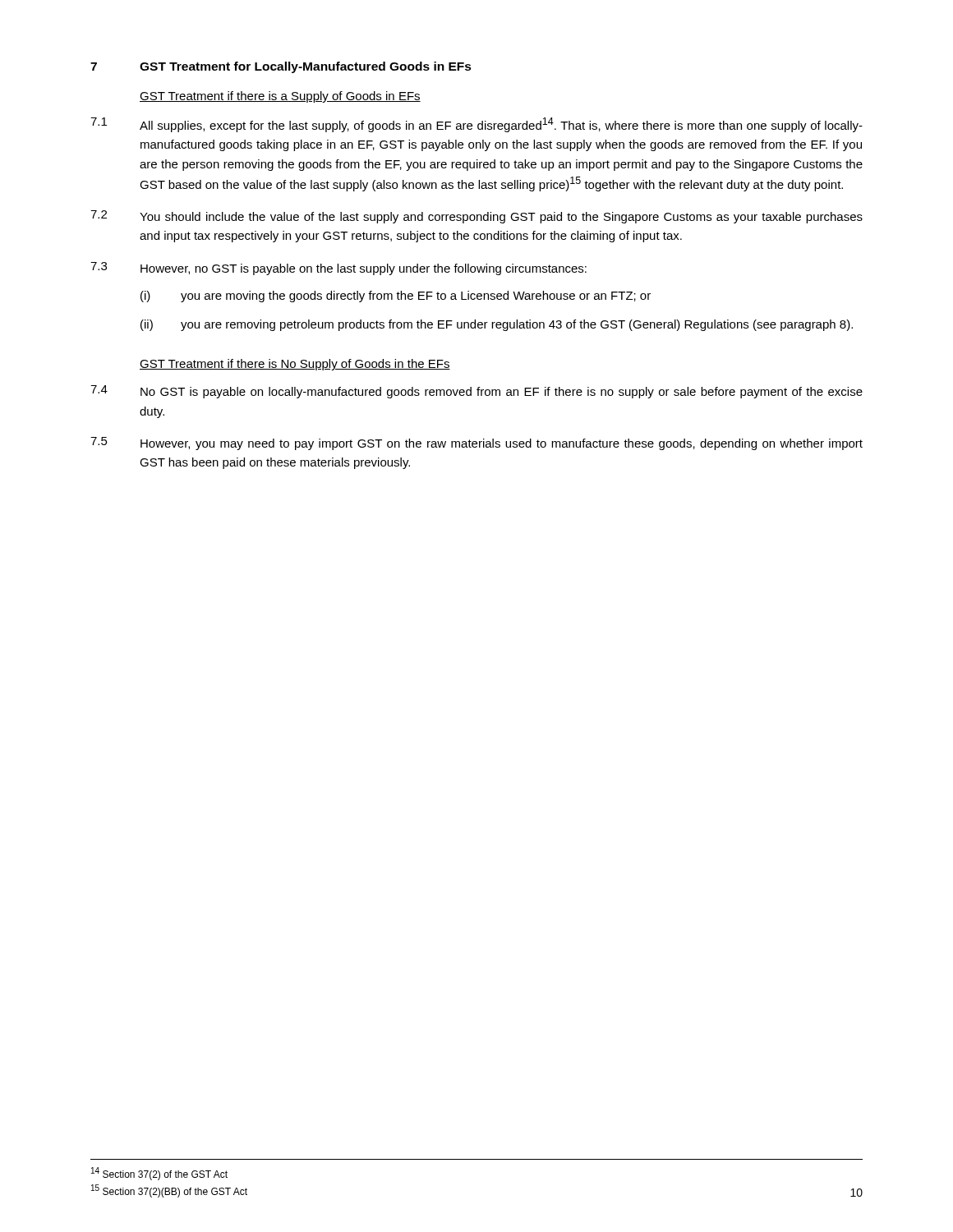Click on the text block that says "4 No GST is payable"
Viewport: 953px width, 1232px height.
click(476, 401)
